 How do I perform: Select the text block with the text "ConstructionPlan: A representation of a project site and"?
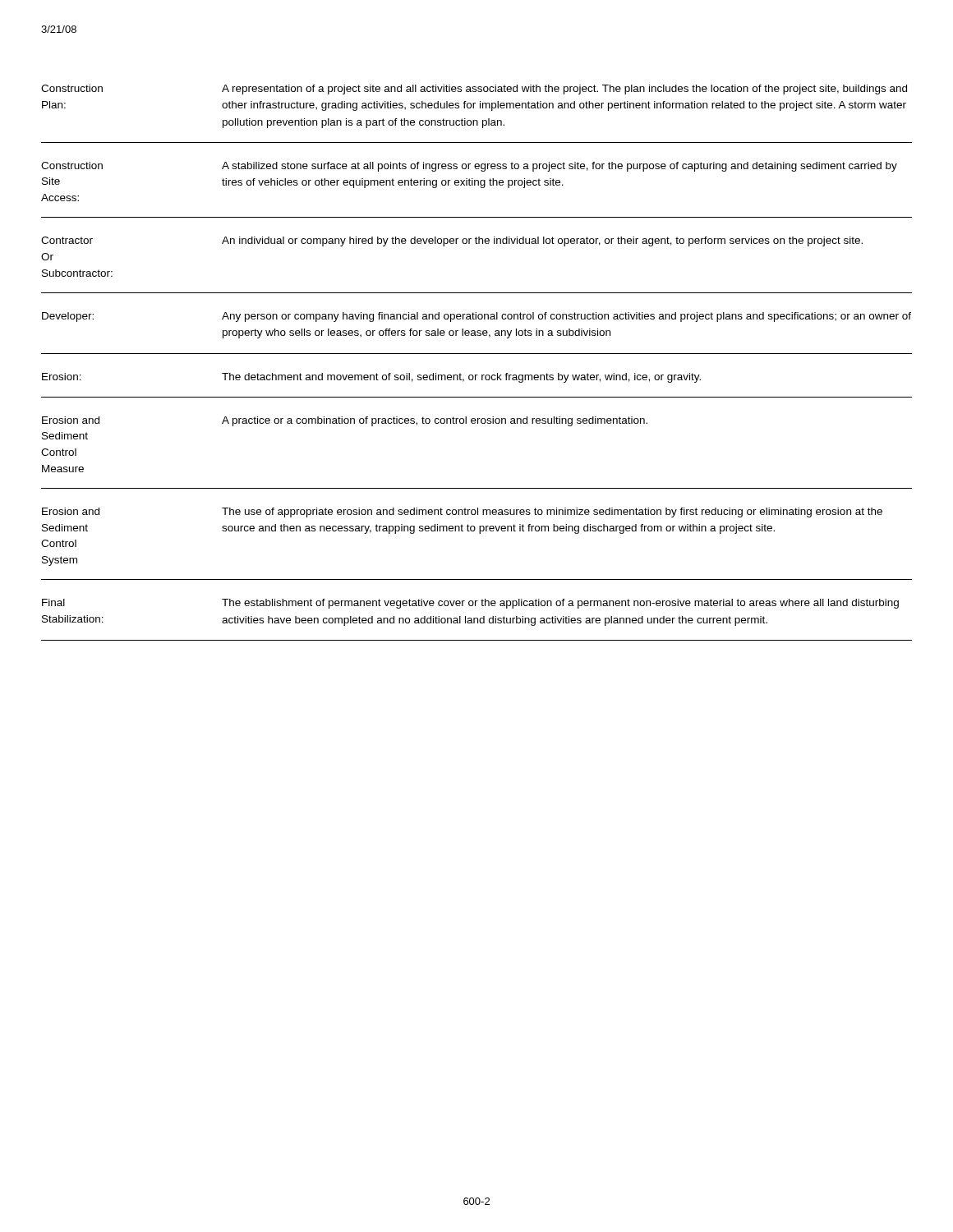coord(476,105)
